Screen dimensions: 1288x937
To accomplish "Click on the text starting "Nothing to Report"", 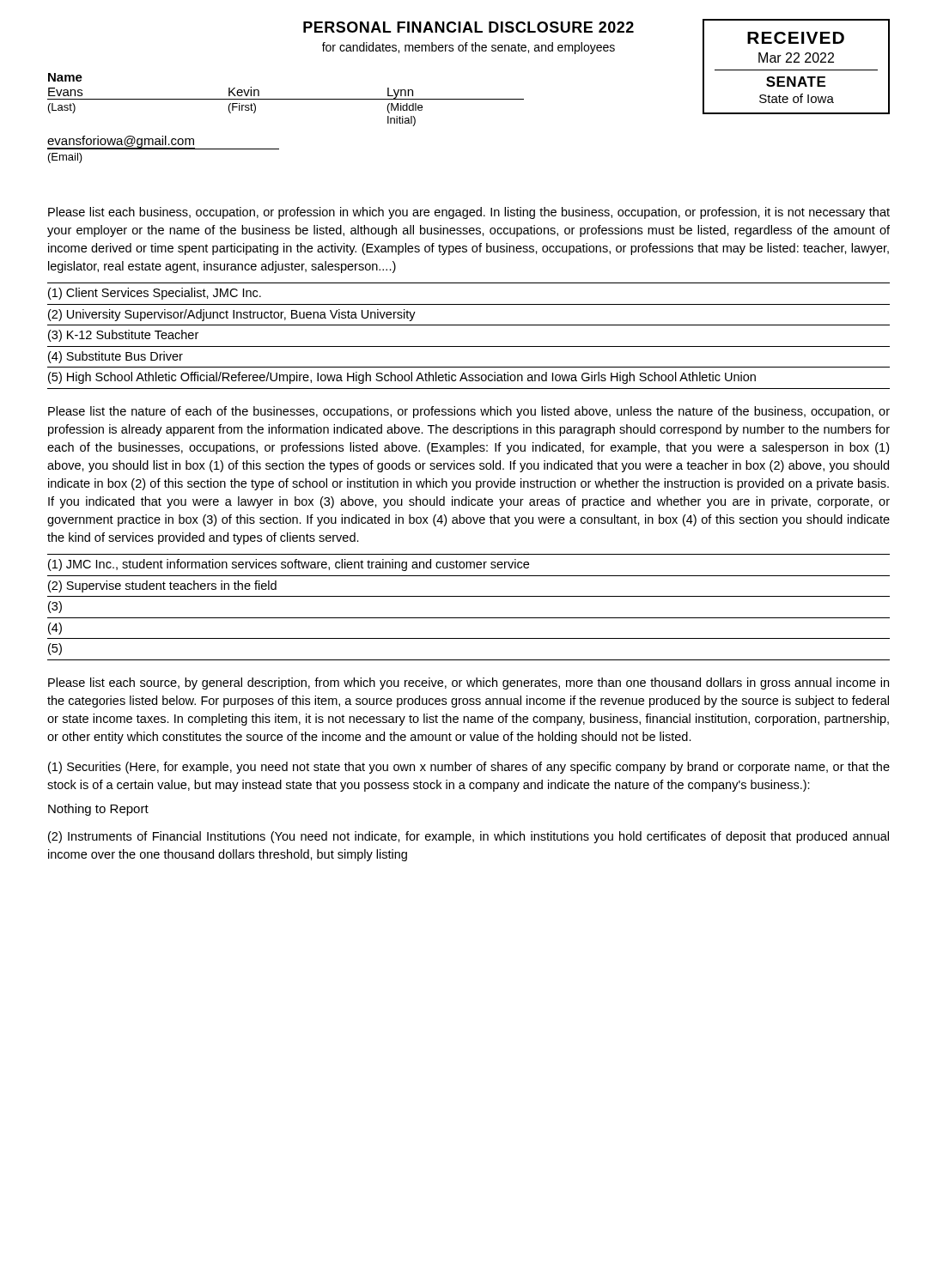I will (98, 808).
